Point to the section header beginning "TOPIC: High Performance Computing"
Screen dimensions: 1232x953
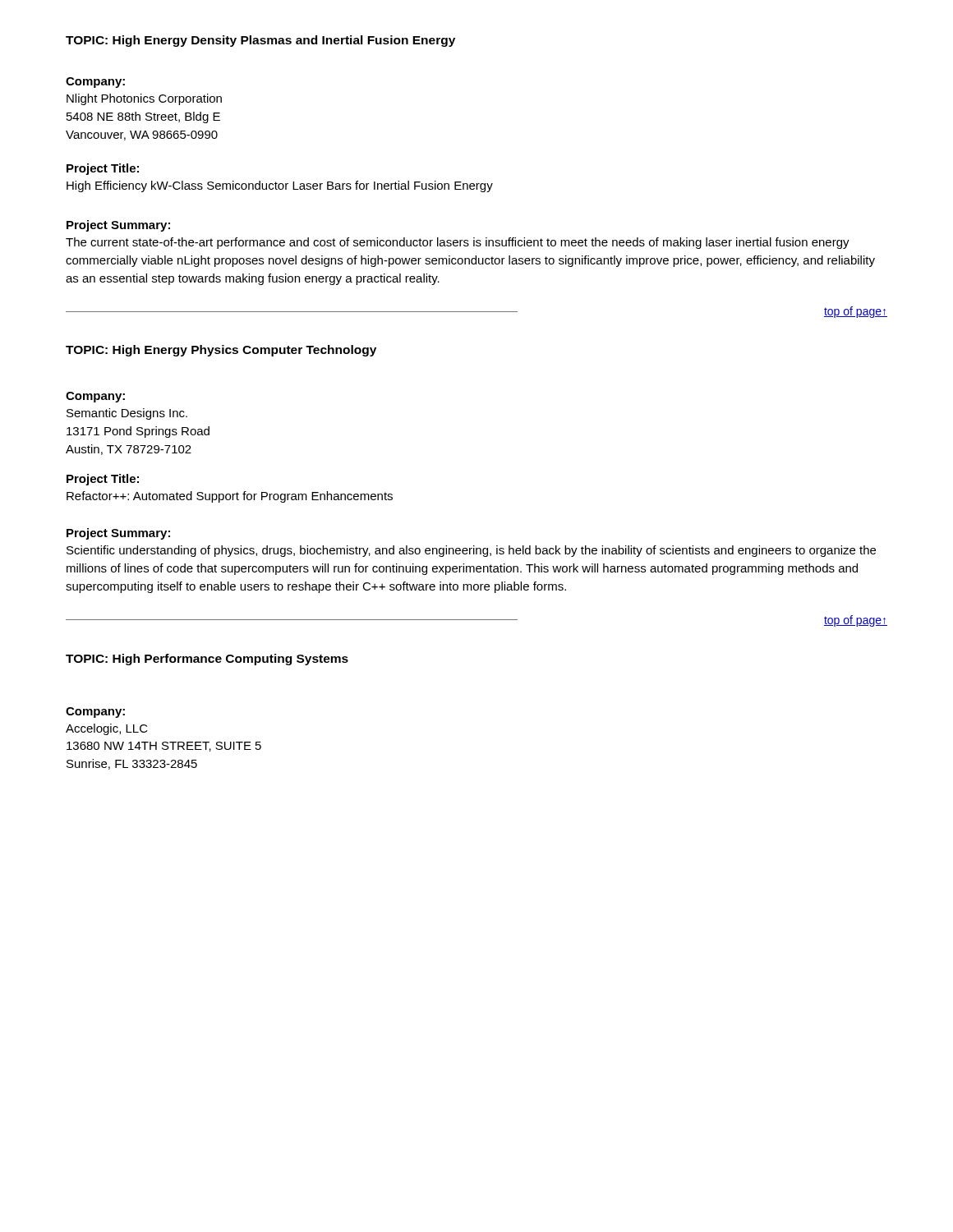[207, 658]
